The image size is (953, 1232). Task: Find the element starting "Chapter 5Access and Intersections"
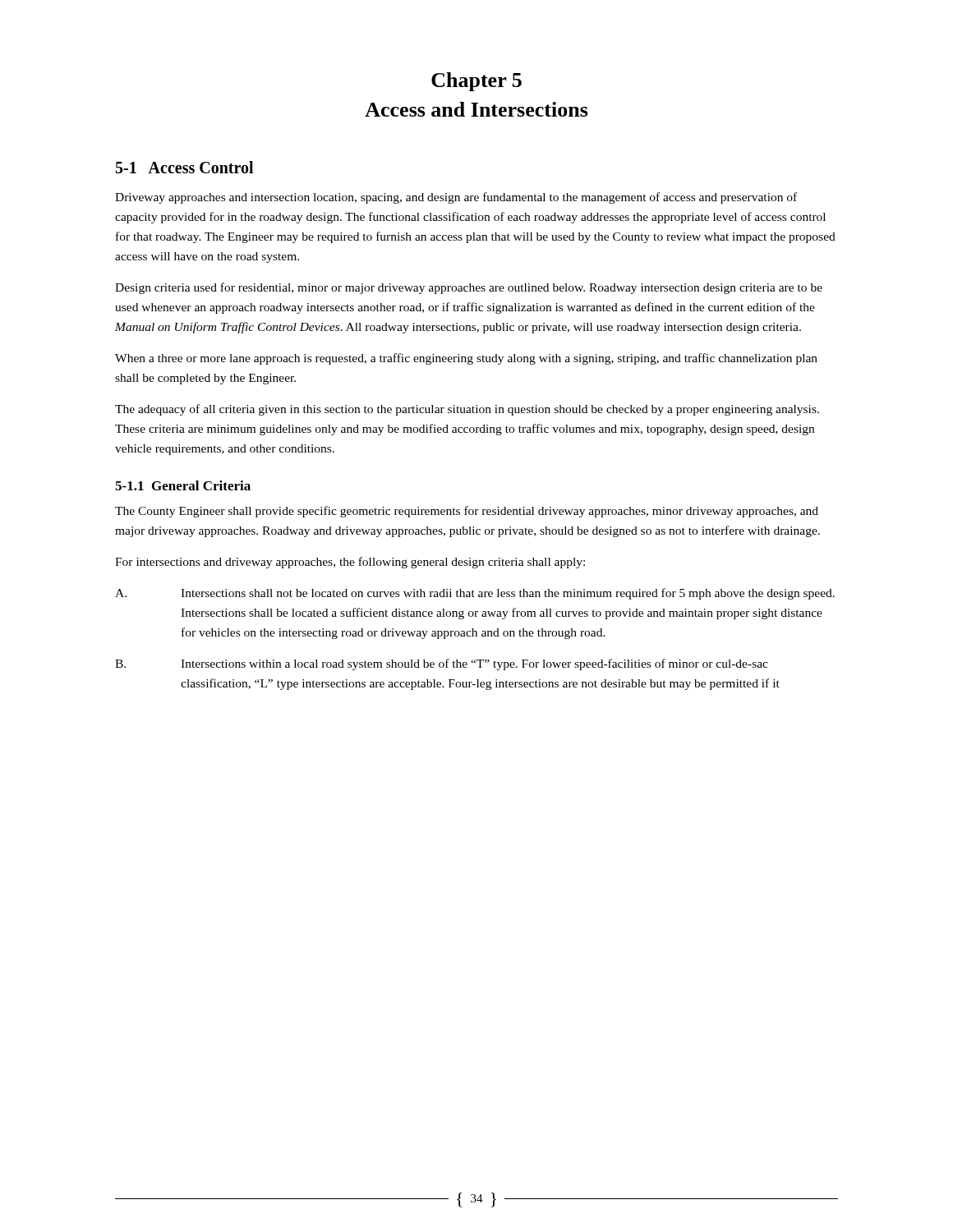[476, 96]
